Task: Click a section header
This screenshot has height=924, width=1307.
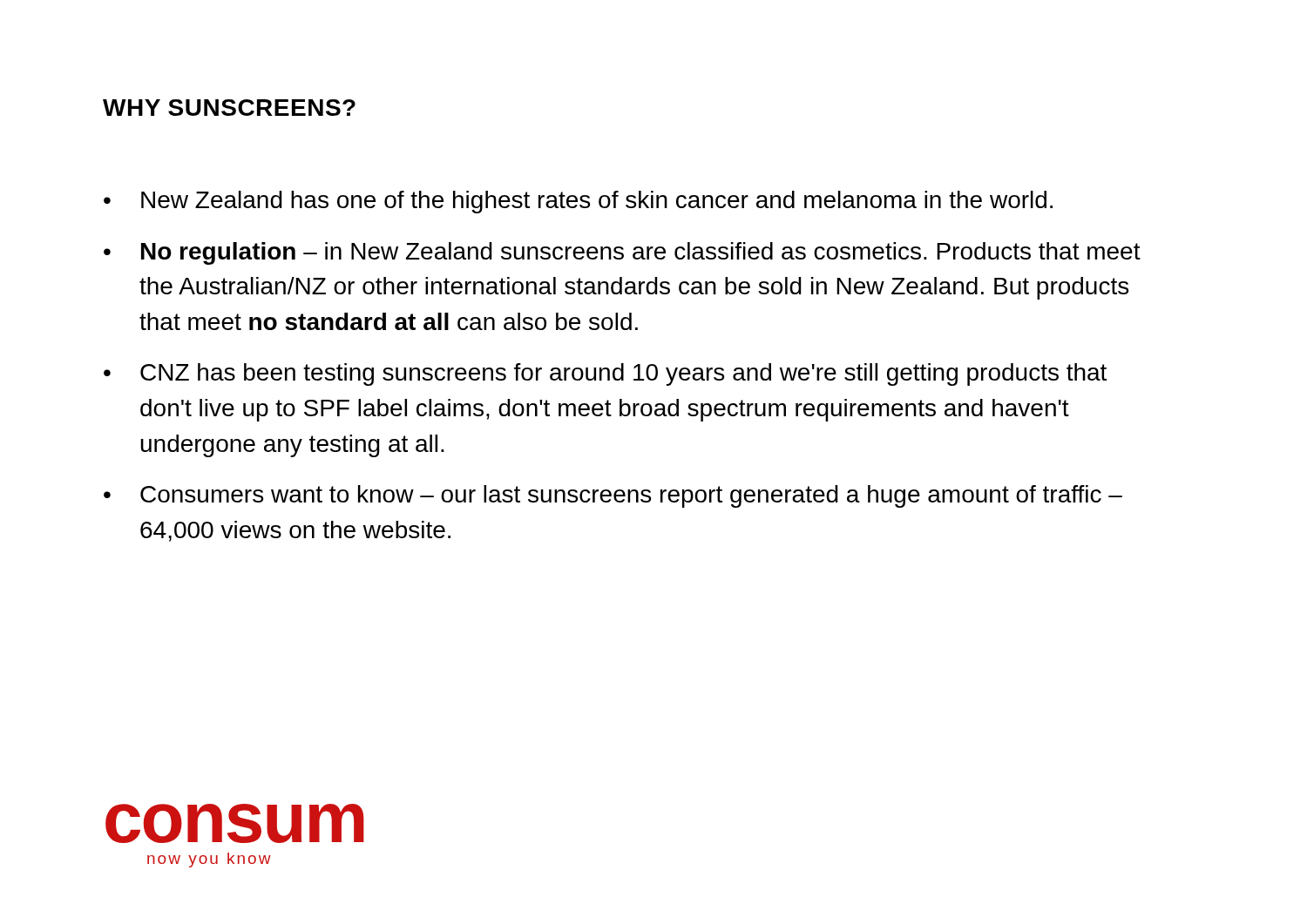Action: (x=230, y=108)
